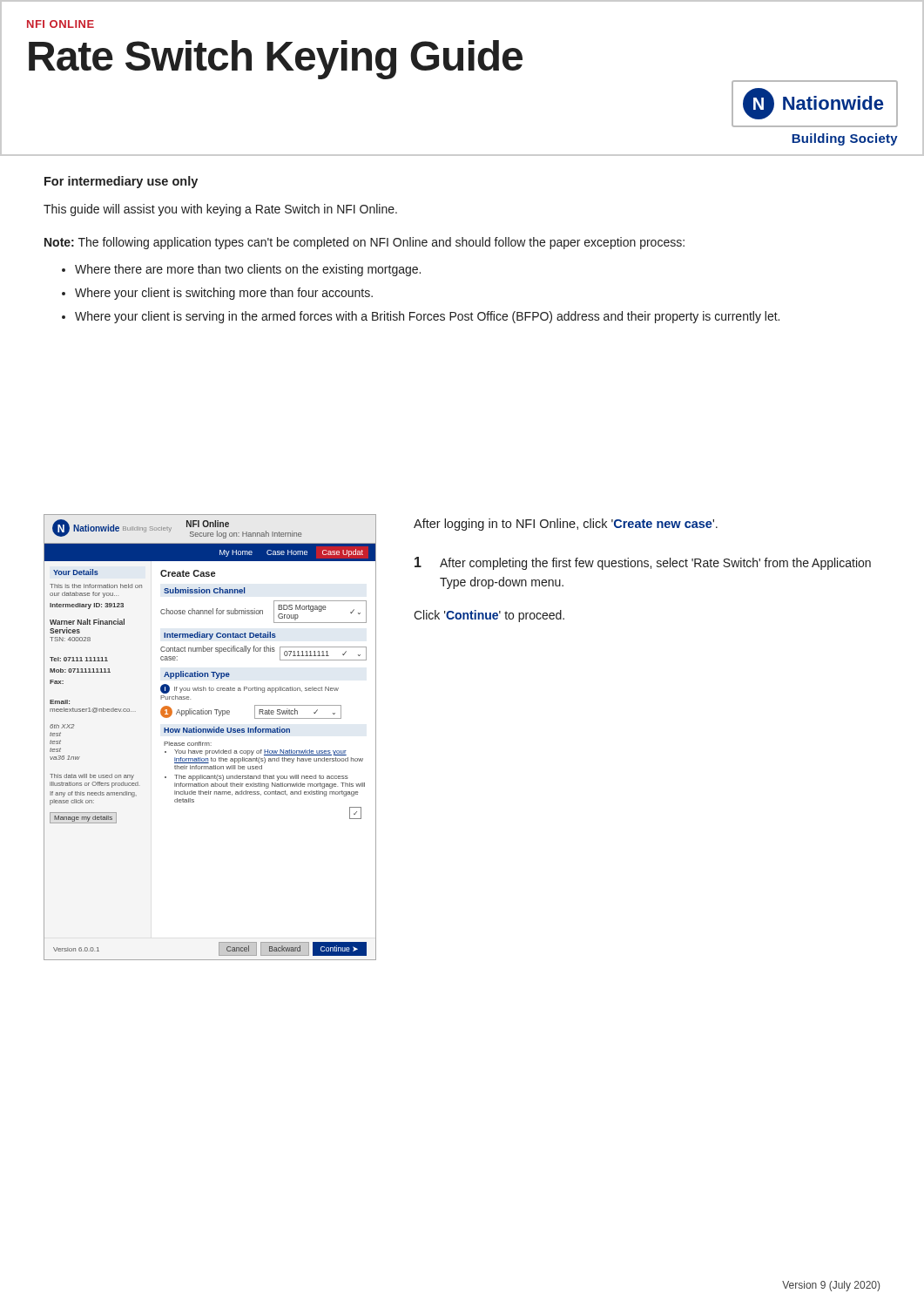The image size is (924, 1307).
Task: Click on the text starting "1 After completing the first few questions,"
Action: point(647,573)
